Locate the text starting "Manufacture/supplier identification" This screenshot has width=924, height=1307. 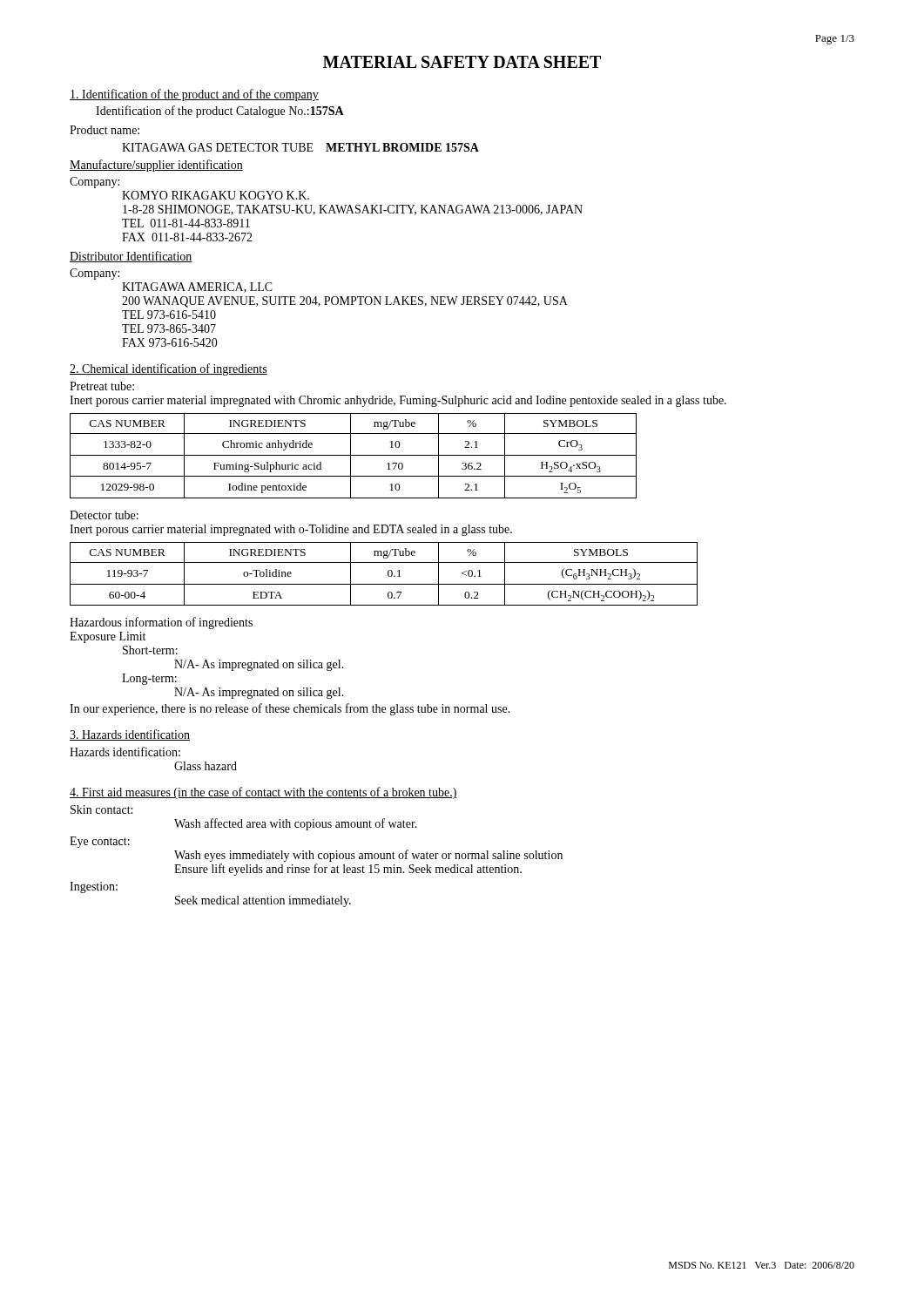pos(156,165)
